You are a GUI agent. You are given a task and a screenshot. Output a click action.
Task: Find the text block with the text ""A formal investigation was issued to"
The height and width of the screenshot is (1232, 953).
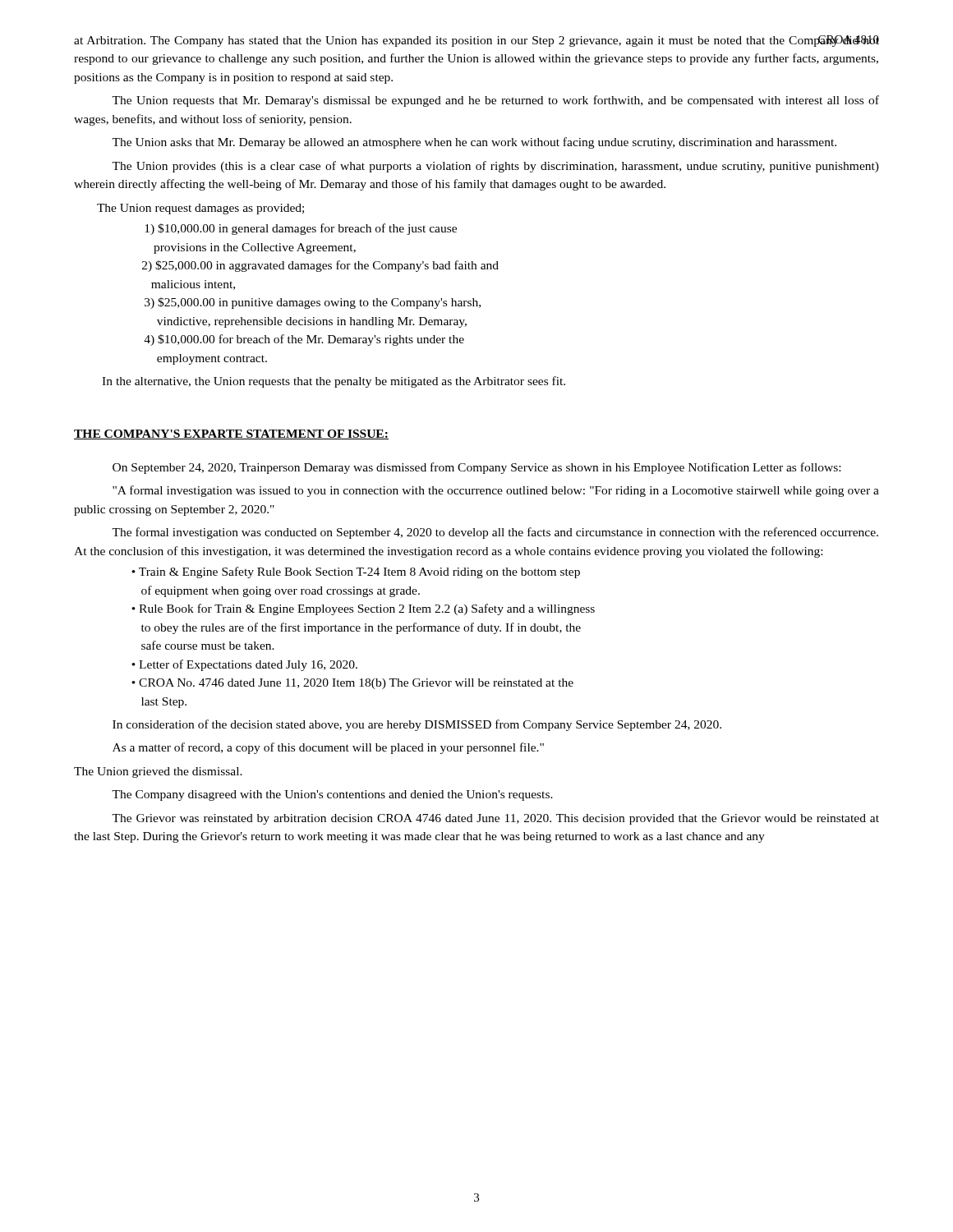point(476,499)
